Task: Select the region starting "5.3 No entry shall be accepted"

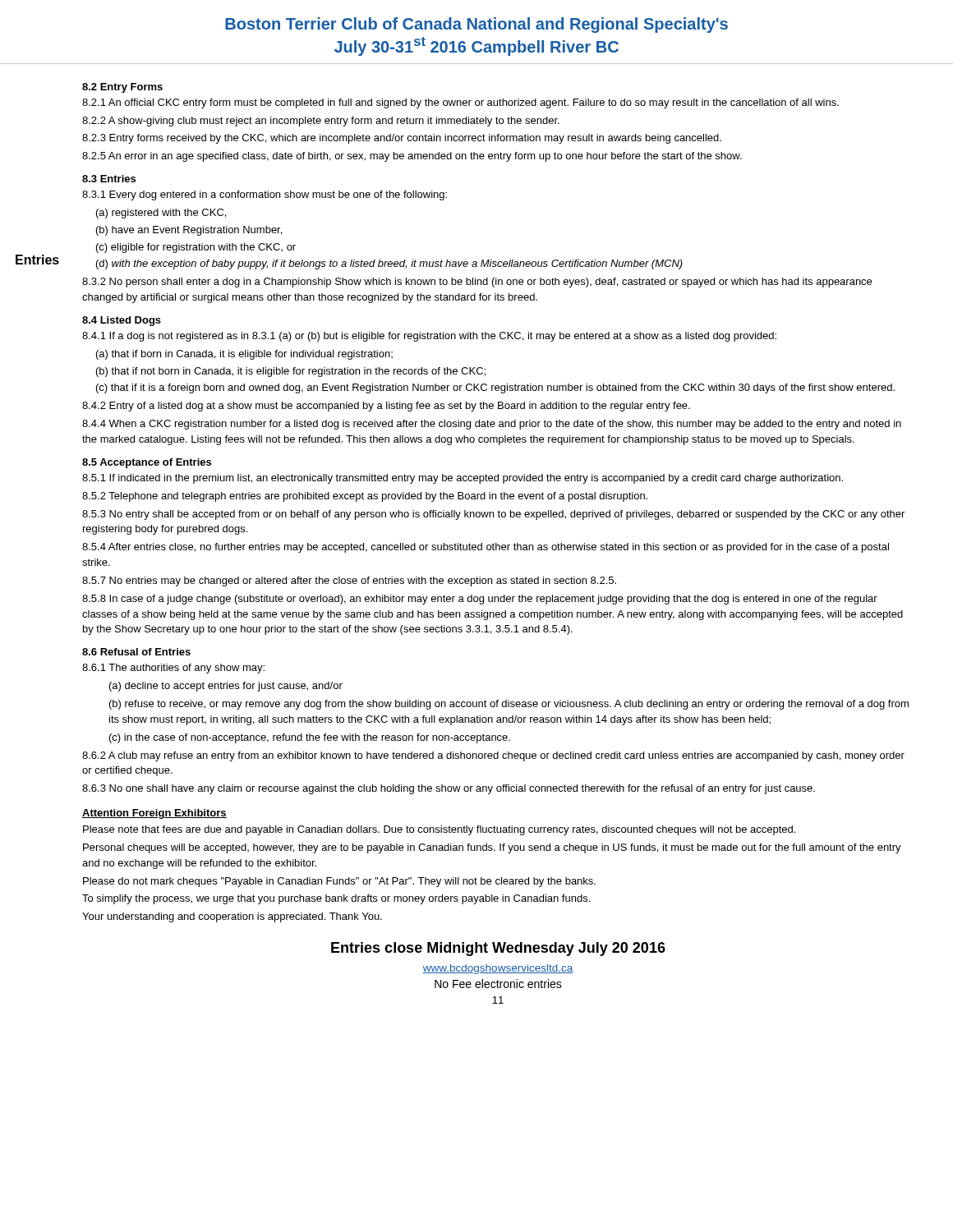Action: [493, 521]
